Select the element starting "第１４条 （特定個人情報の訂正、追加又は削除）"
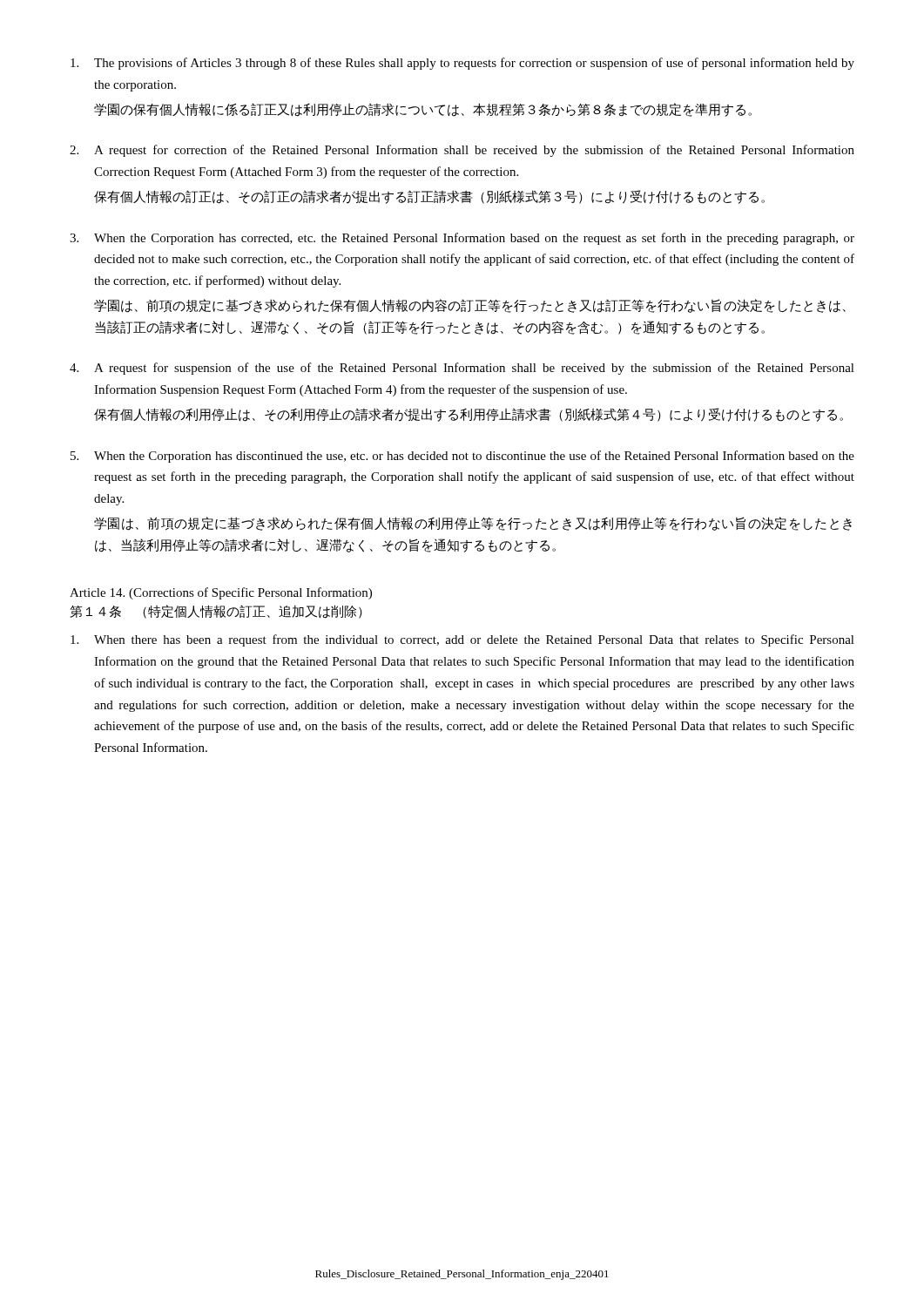Viewport: 924px width, 1307px height. pyautogui.click(x=220, y=612)
